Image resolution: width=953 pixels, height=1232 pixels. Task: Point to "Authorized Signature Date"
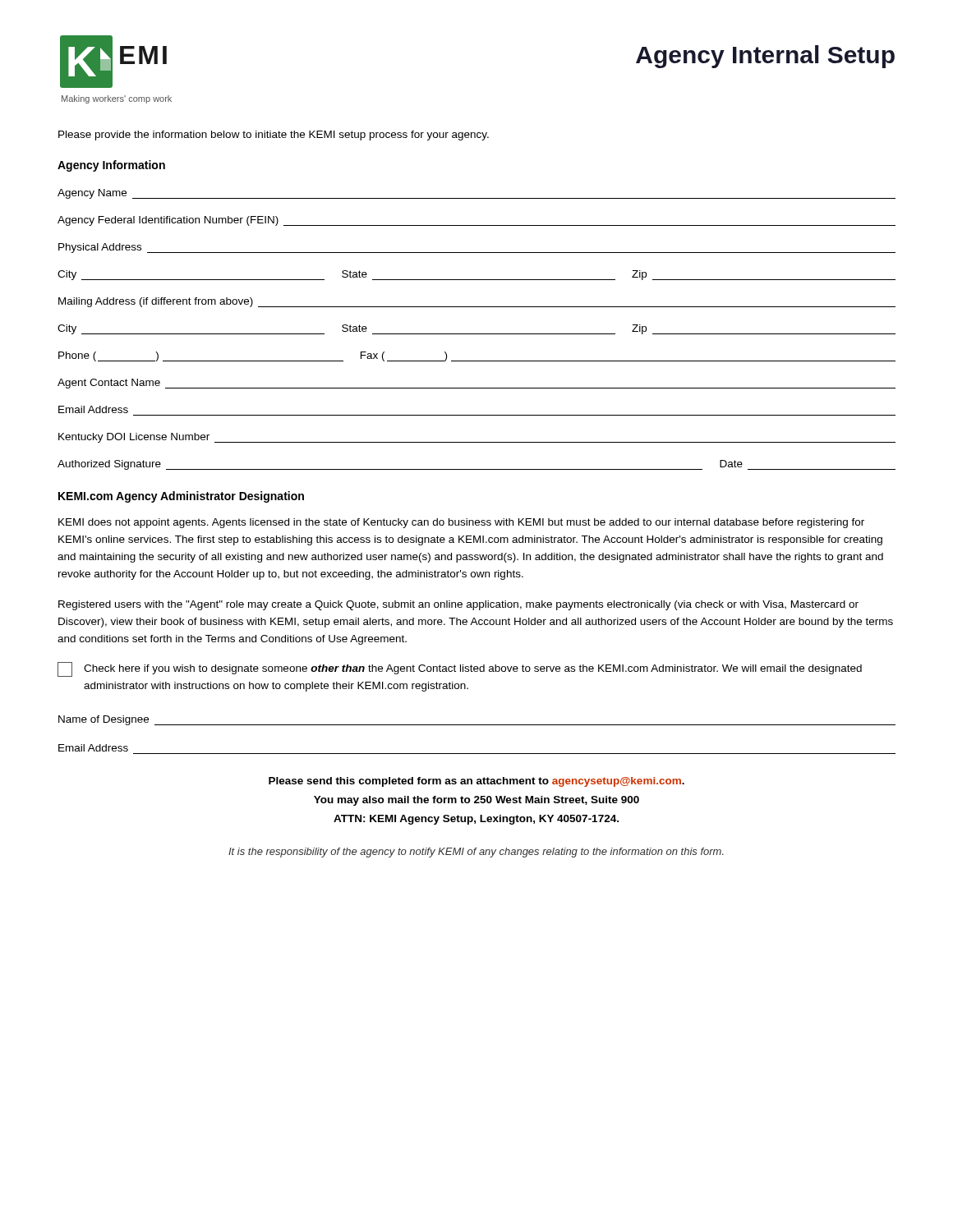pyautogui.click(x=476, y=462)
